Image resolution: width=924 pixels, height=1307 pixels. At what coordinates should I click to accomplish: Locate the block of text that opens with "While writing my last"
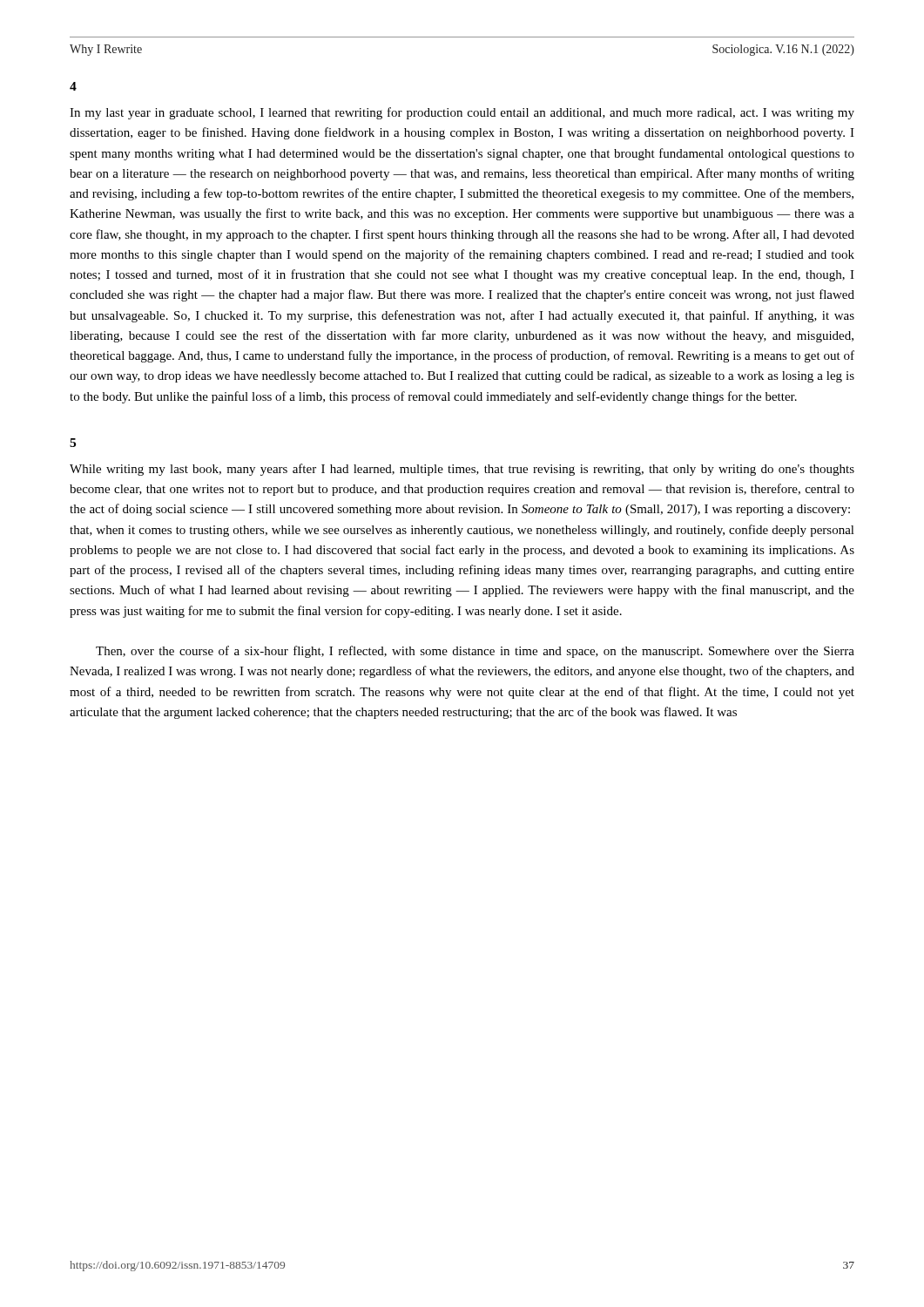pyautogui.click(x=462, y=592)
